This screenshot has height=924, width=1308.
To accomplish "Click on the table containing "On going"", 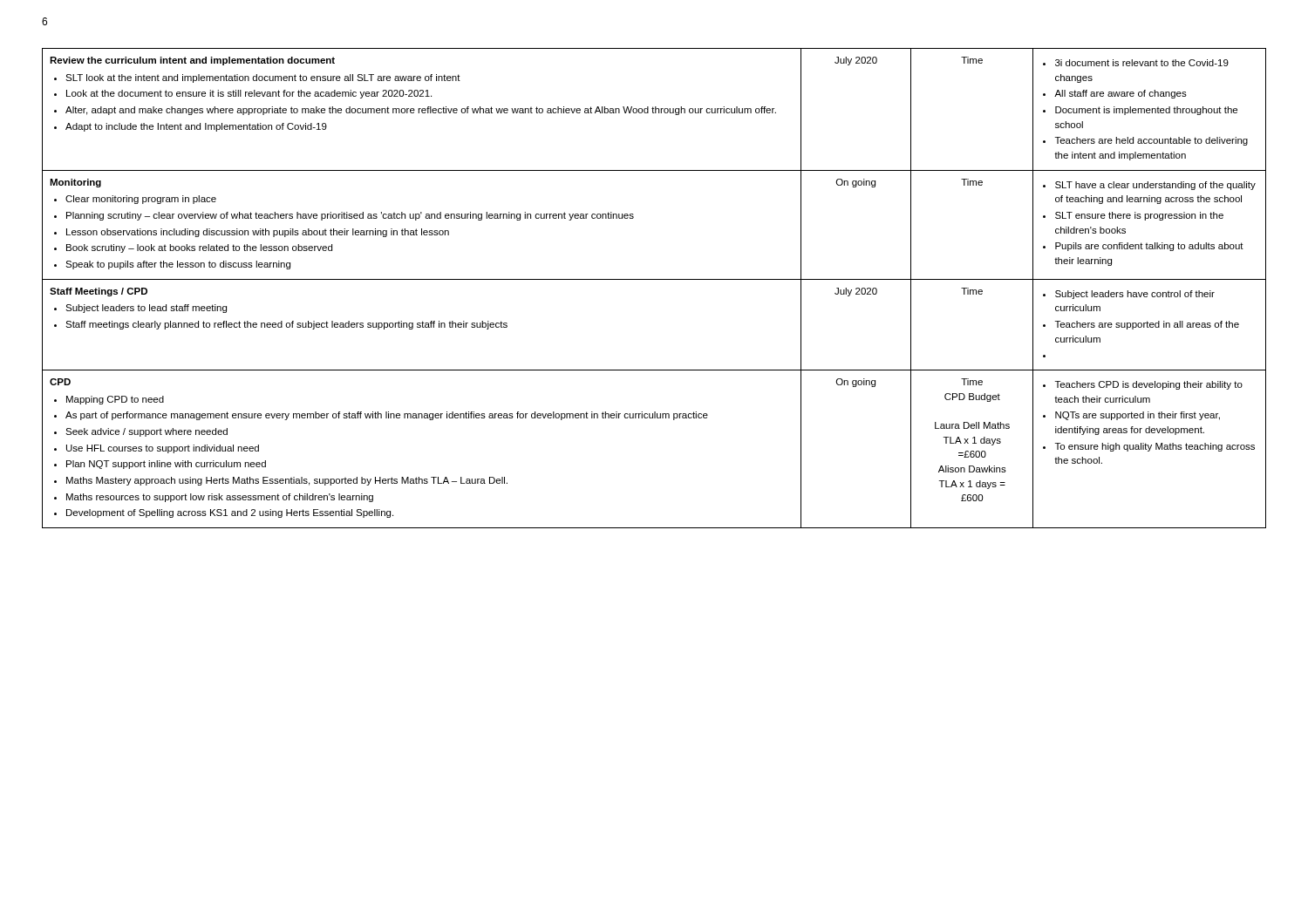I will (x=654, y=288).
